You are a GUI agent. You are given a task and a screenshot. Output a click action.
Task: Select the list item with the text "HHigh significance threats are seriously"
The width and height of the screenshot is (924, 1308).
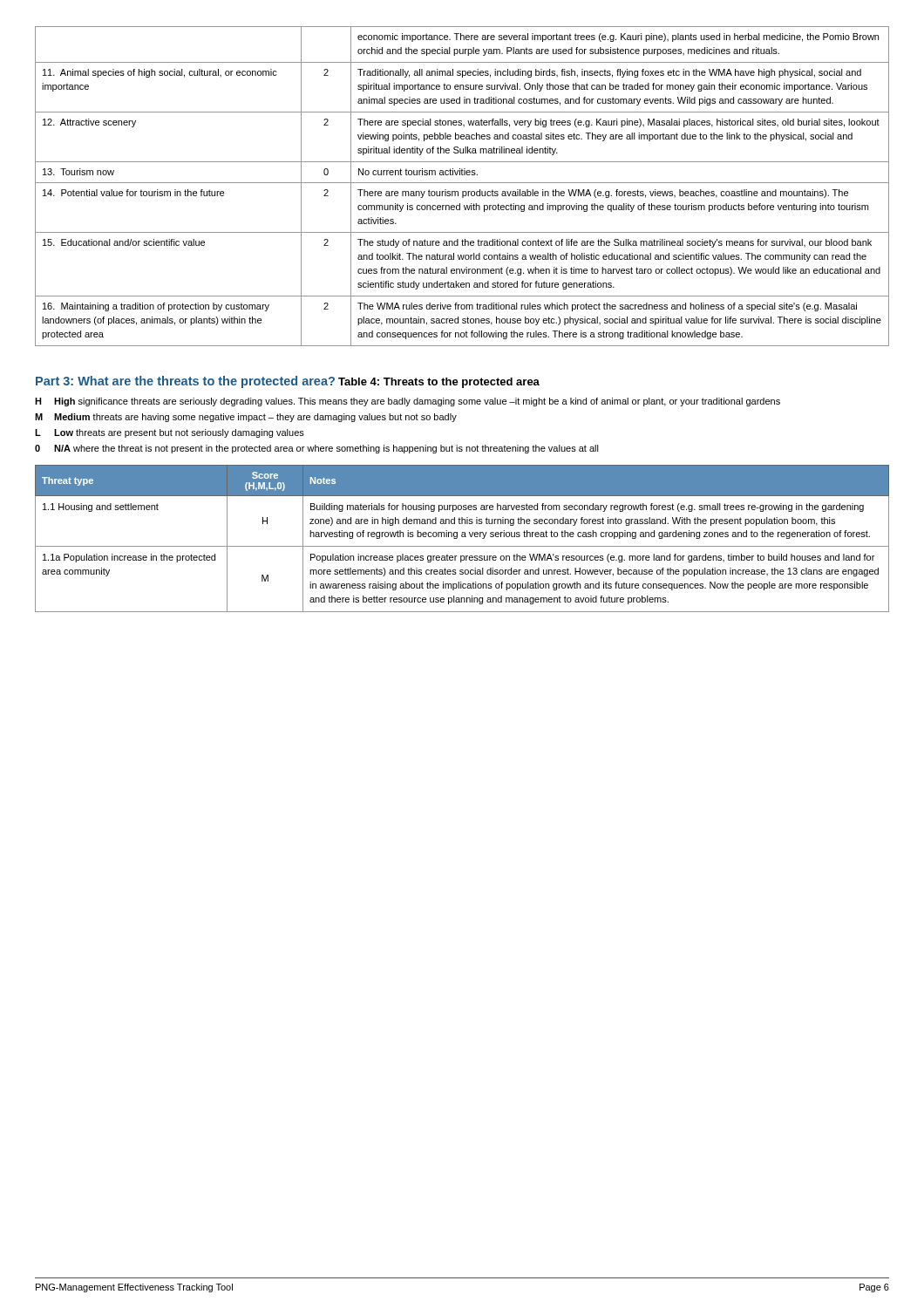tap(408, 402)
